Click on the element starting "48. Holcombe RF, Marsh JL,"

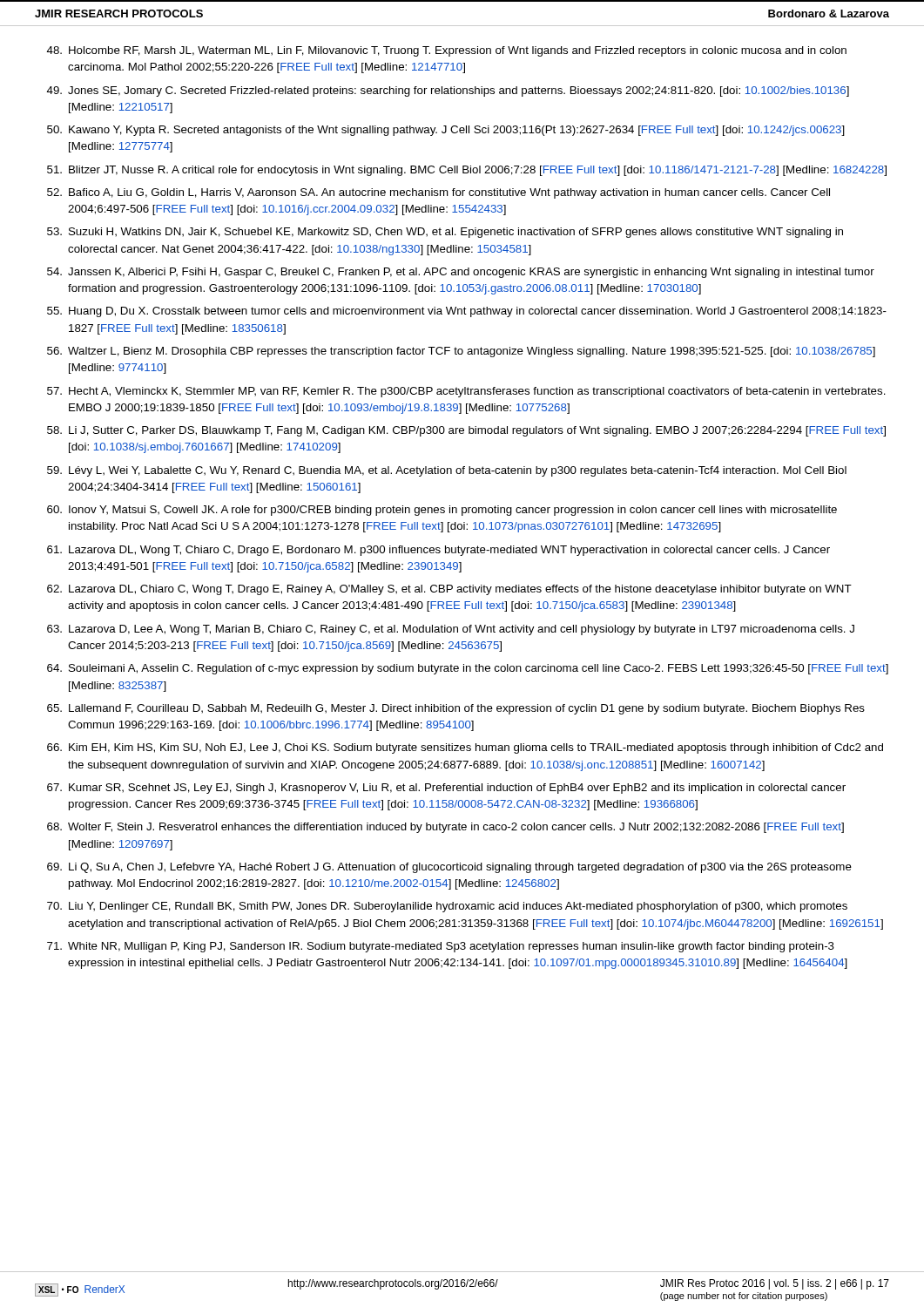click(x=462, y=59)
